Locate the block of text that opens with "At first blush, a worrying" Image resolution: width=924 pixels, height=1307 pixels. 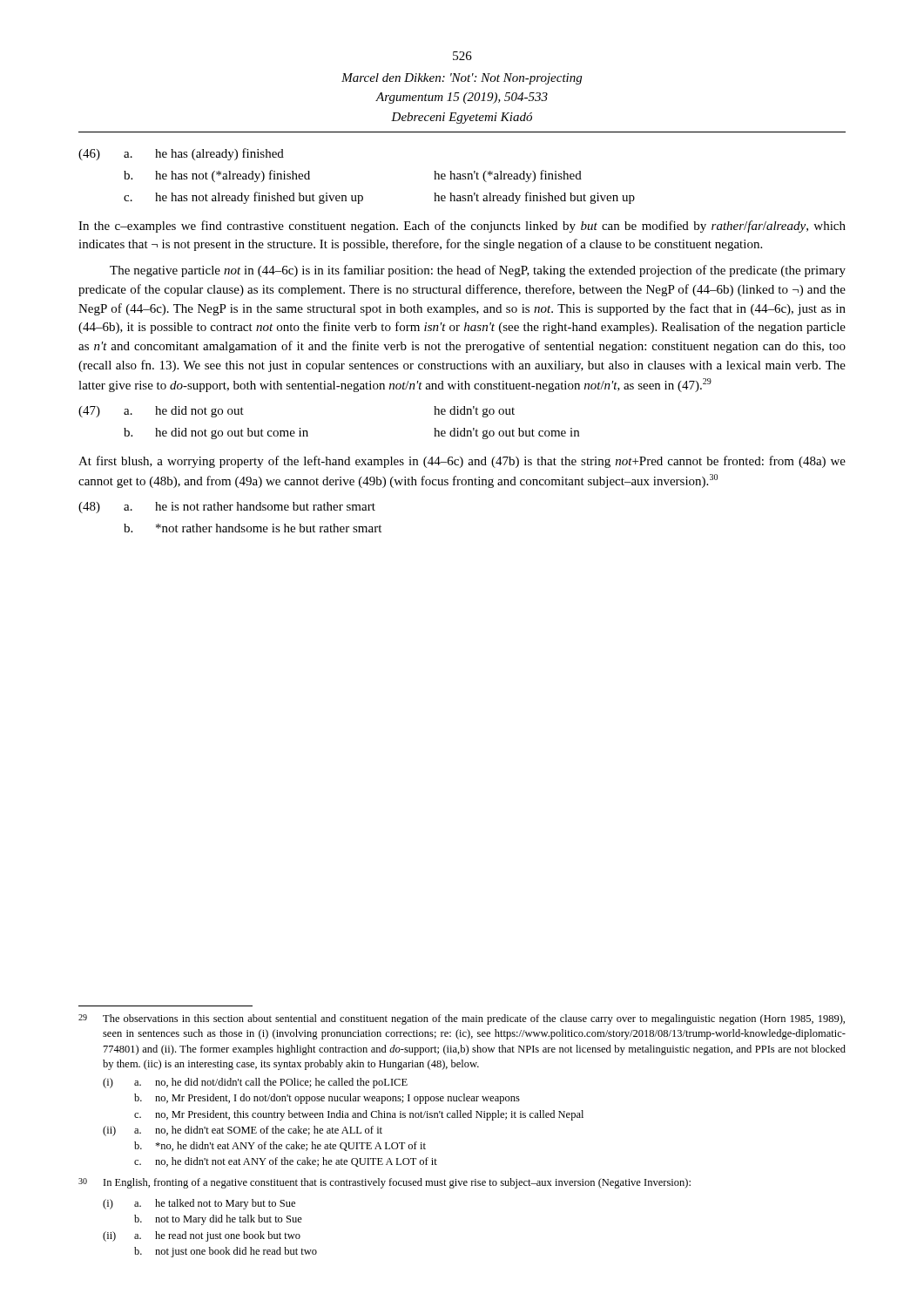tap(462, 471)
